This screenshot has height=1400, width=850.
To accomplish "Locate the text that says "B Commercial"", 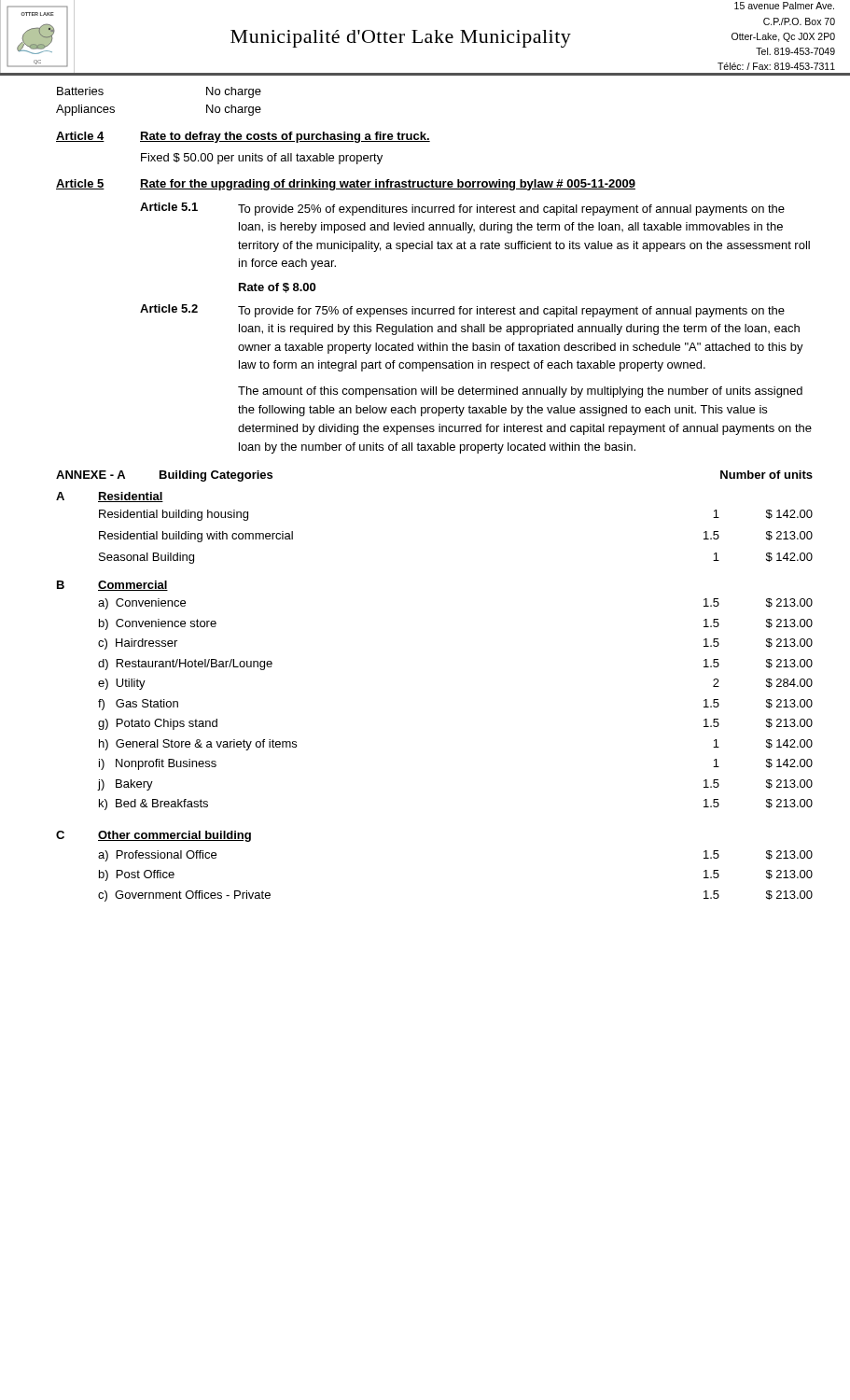I will pos(112,585).
